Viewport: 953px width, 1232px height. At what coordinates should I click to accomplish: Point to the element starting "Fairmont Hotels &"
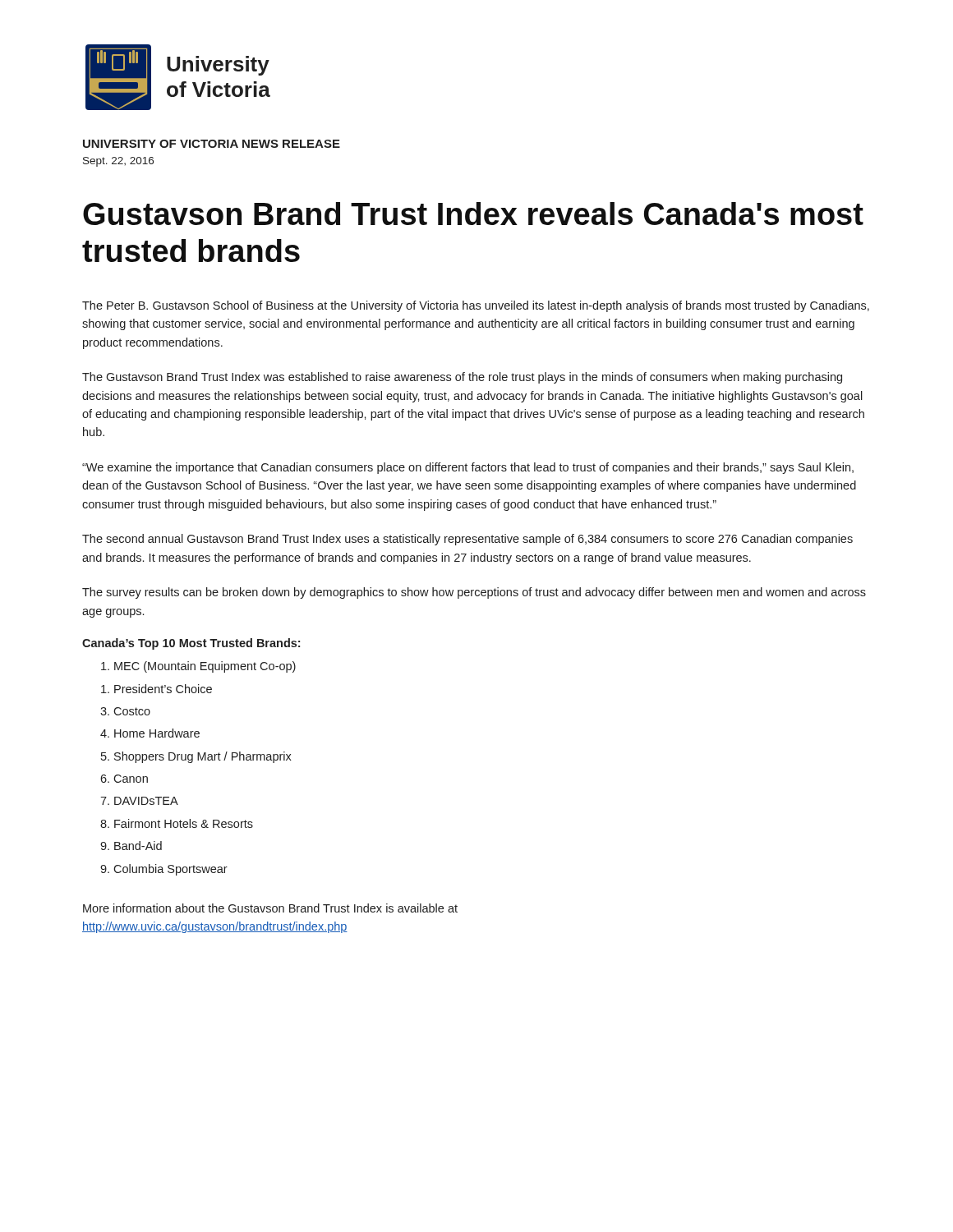coord(183,824)
